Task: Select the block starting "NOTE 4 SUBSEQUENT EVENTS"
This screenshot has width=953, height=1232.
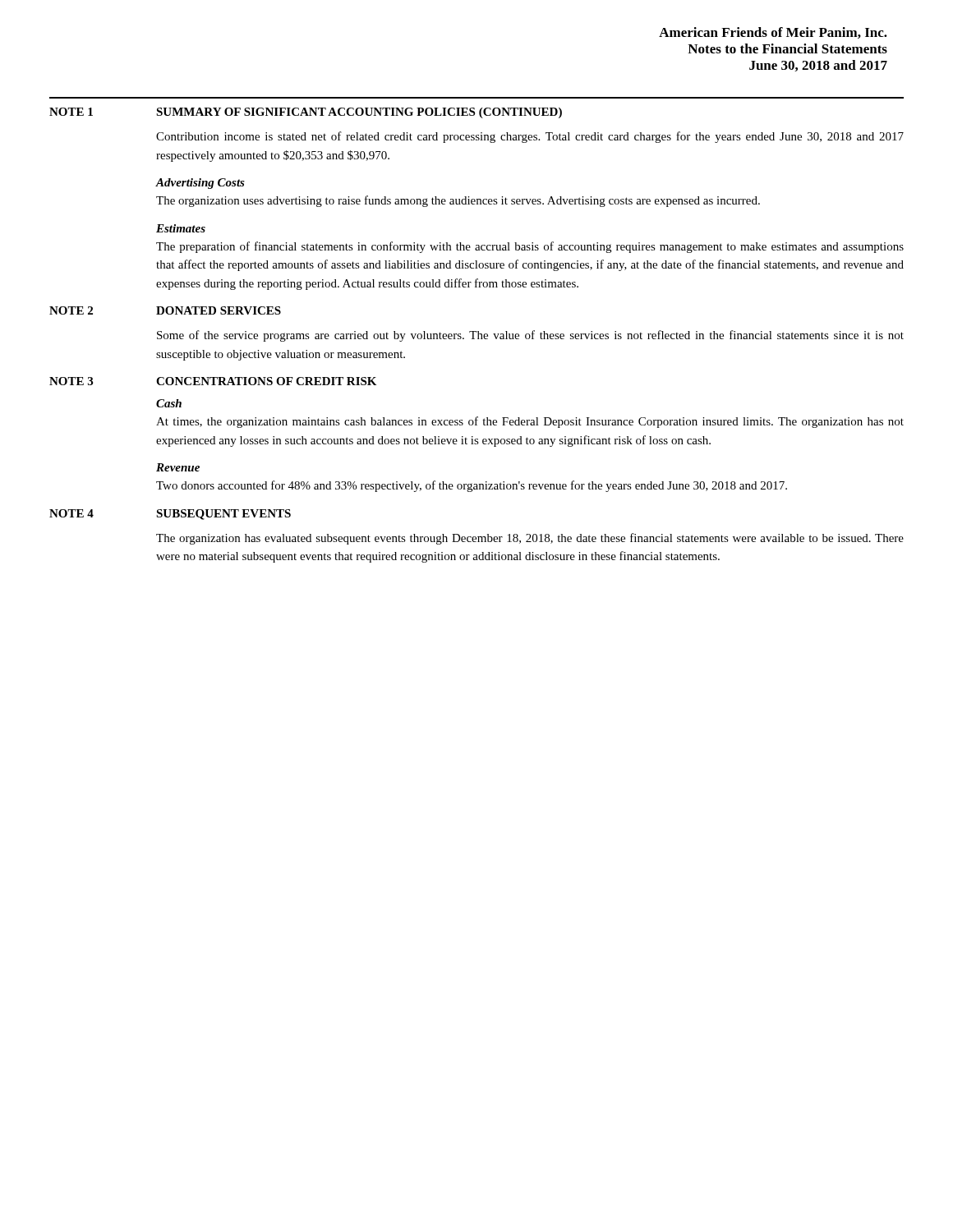Action: (x=170, y=513)
